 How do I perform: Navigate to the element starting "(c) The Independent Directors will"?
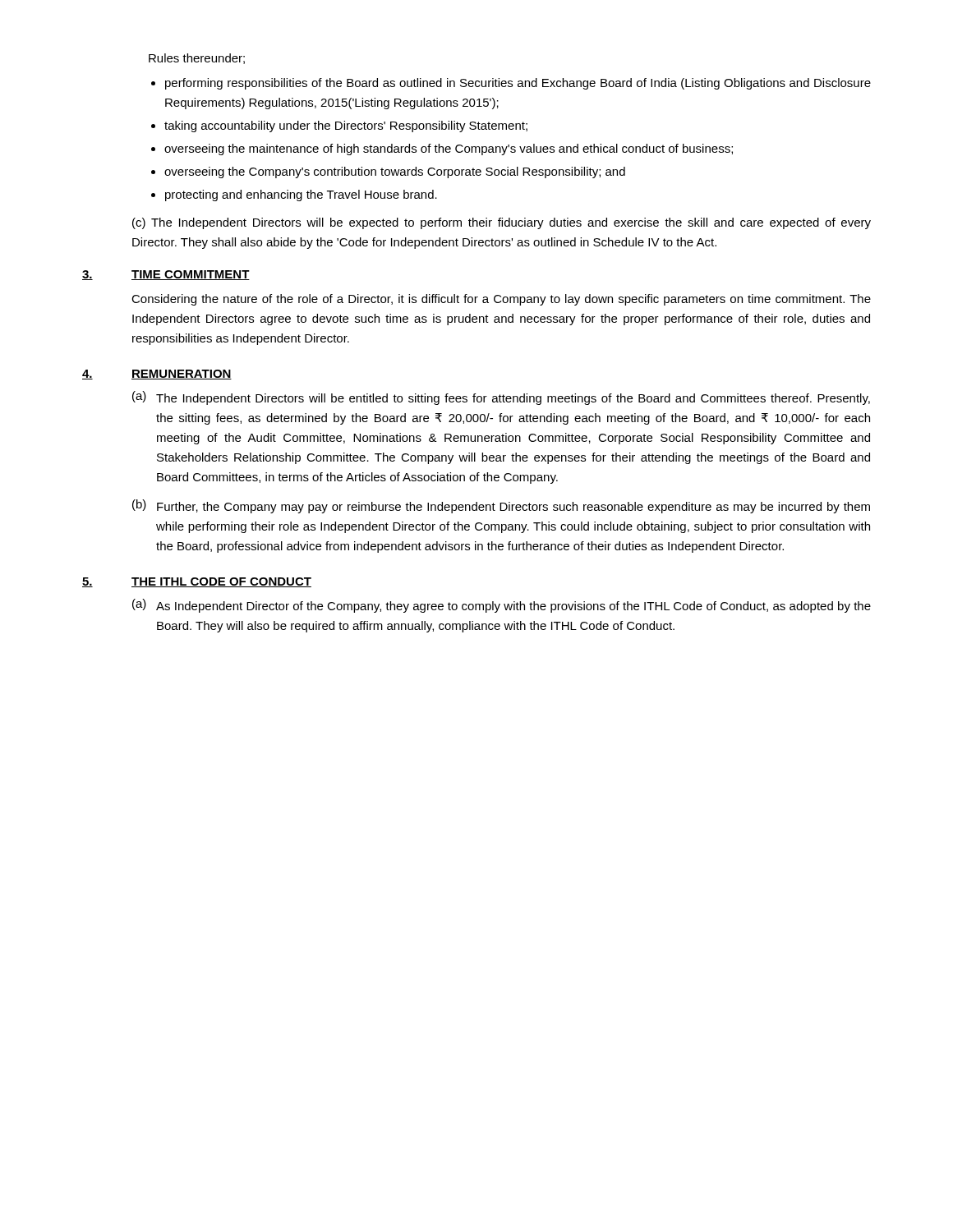(501, 232)
